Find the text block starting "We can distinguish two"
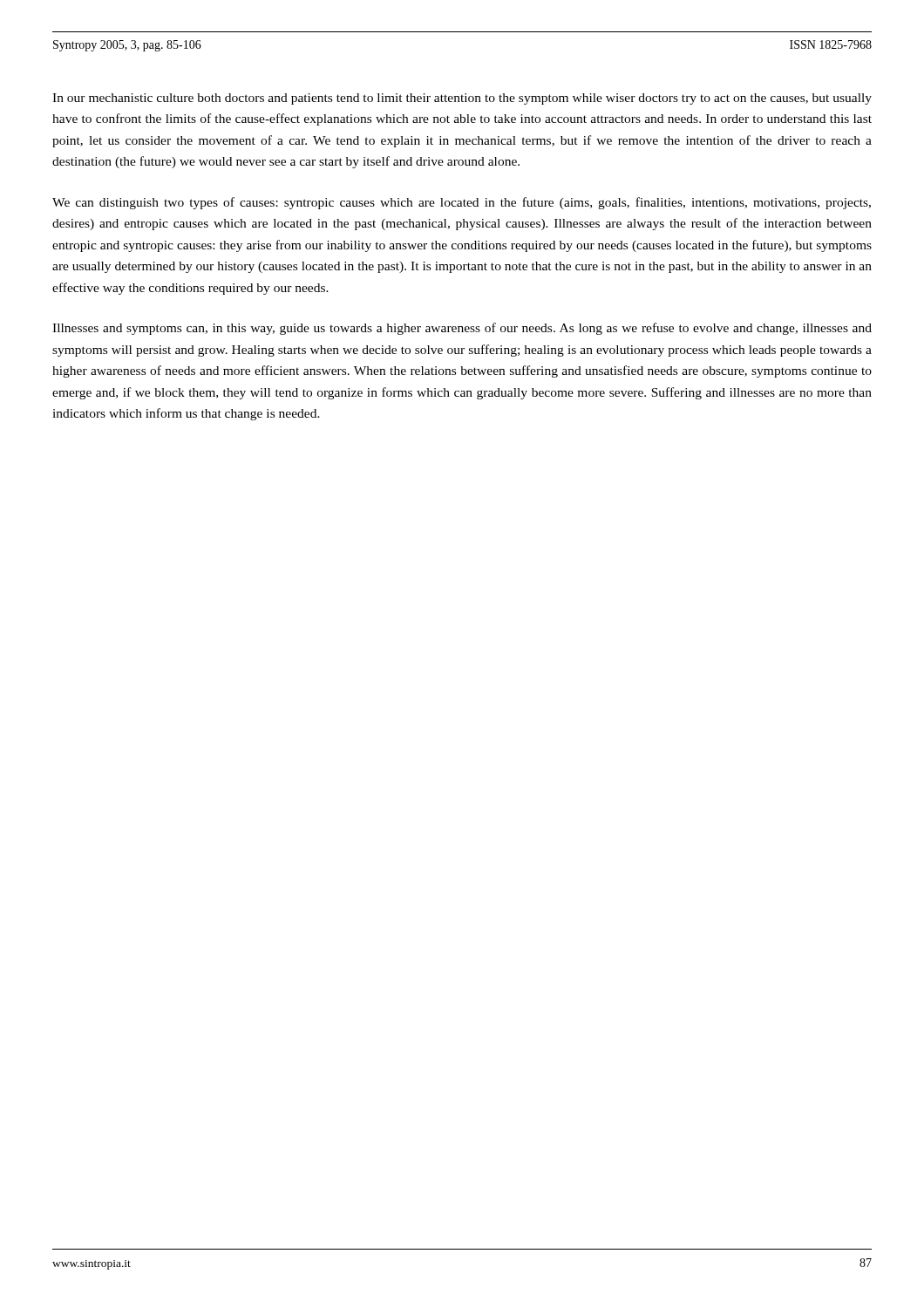This screenshot has width=924, height=1308. point(462,244)
